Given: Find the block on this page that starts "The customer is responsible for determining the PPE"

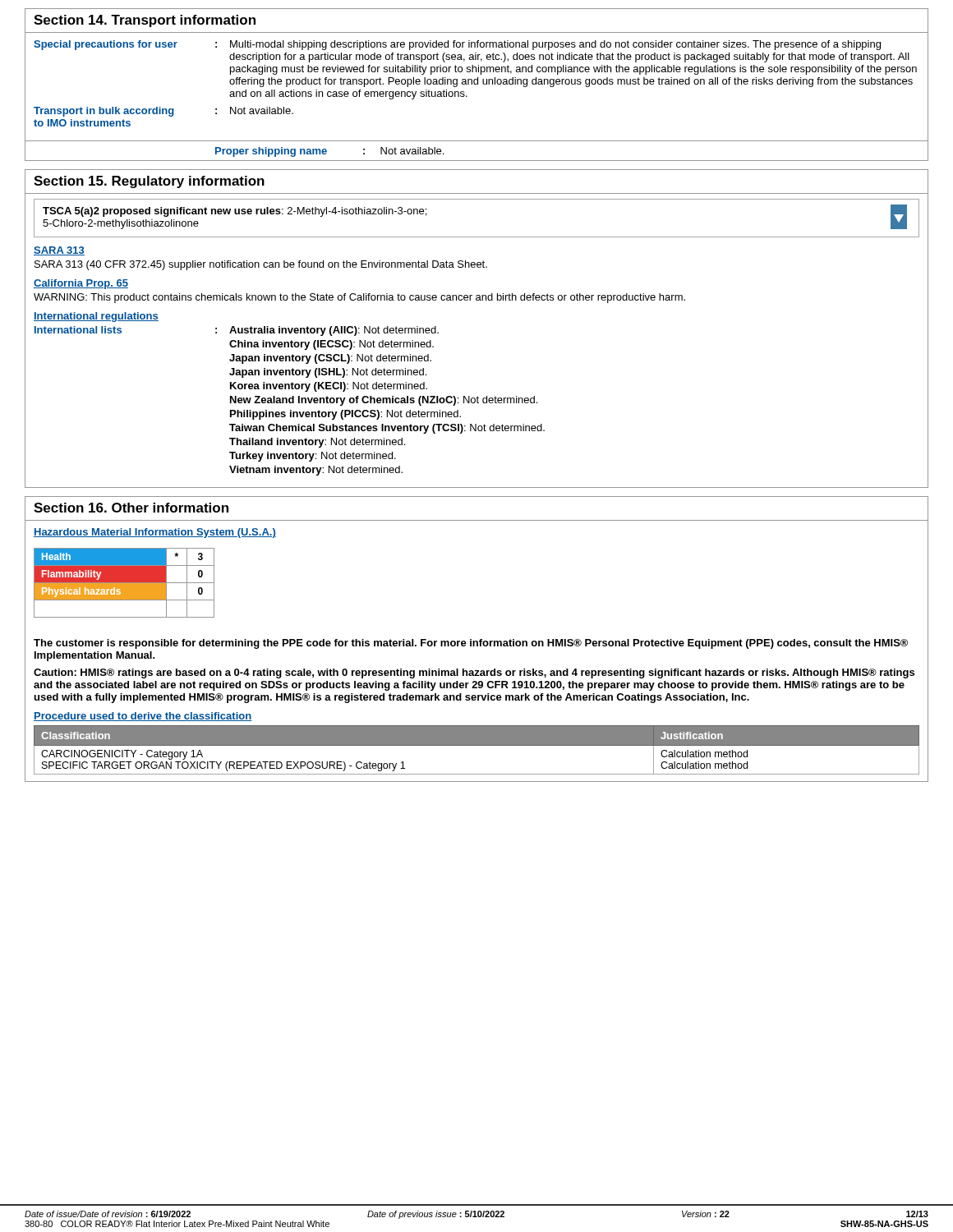Looking at the screenshot, I should [x=471, y=649].
